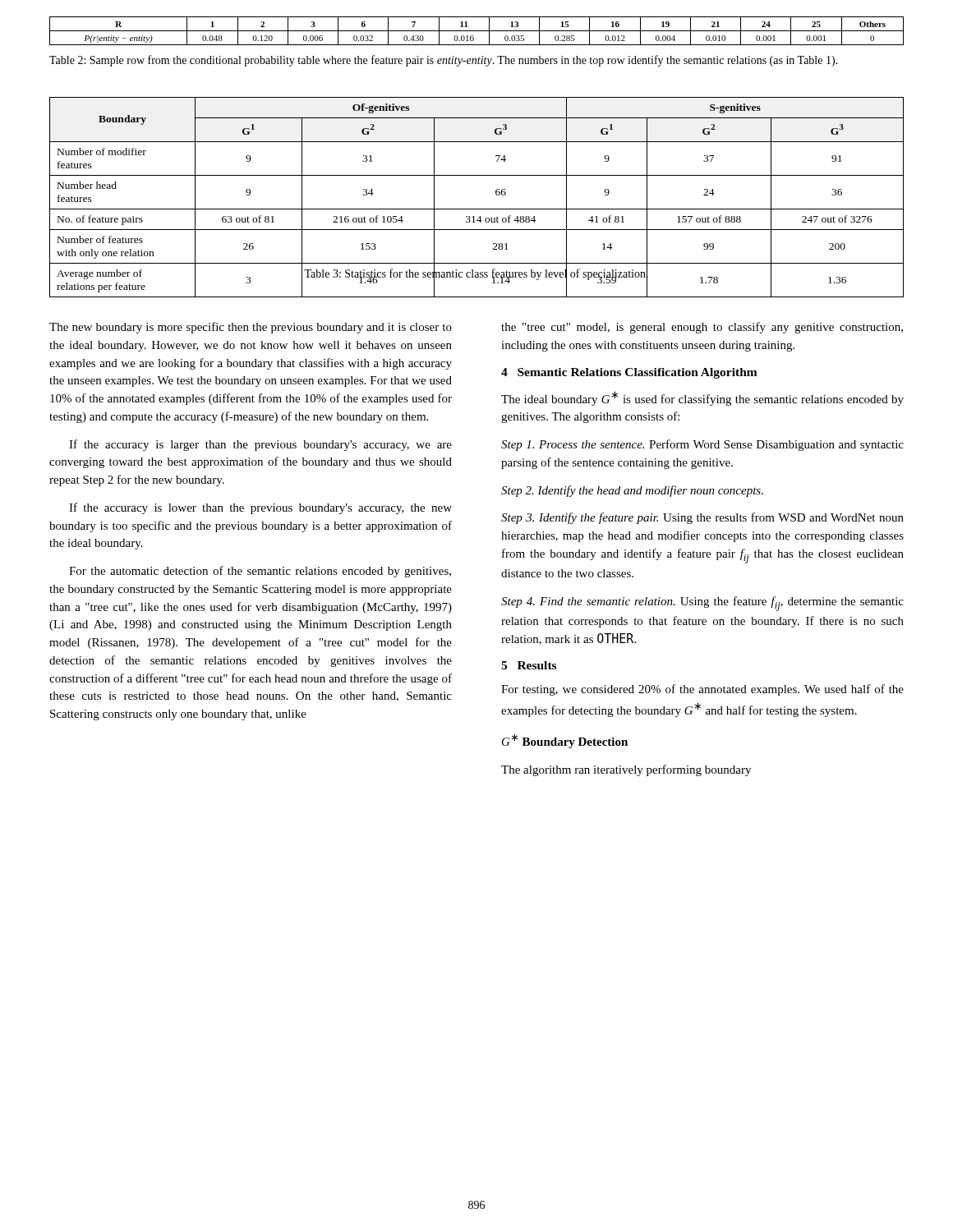Locate the block of text that opens with "Step 2. Identify the head"

point(633,490)
